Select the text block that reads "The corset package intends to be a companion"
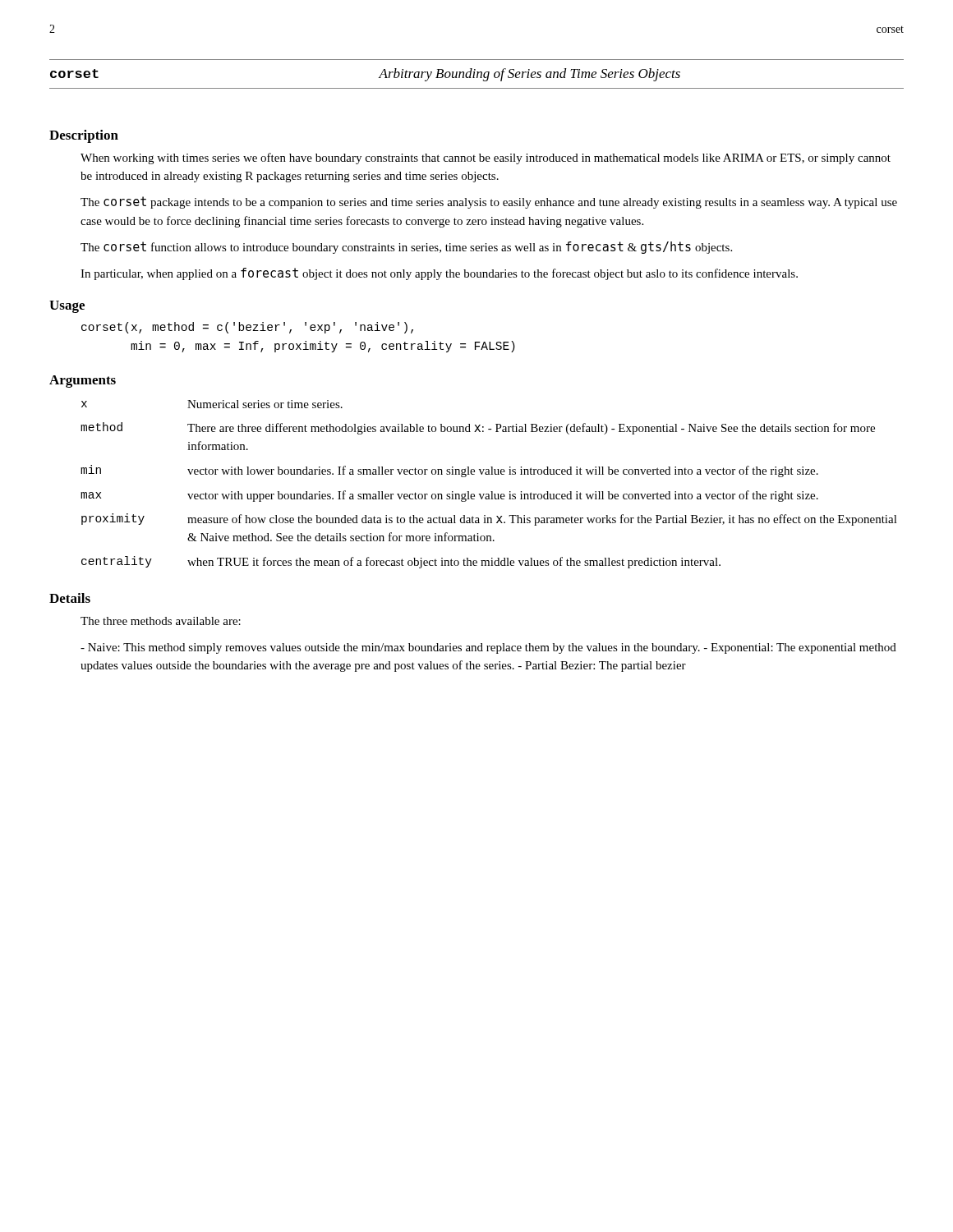This screenshot has height=1232, width=953. coord(489,211)
